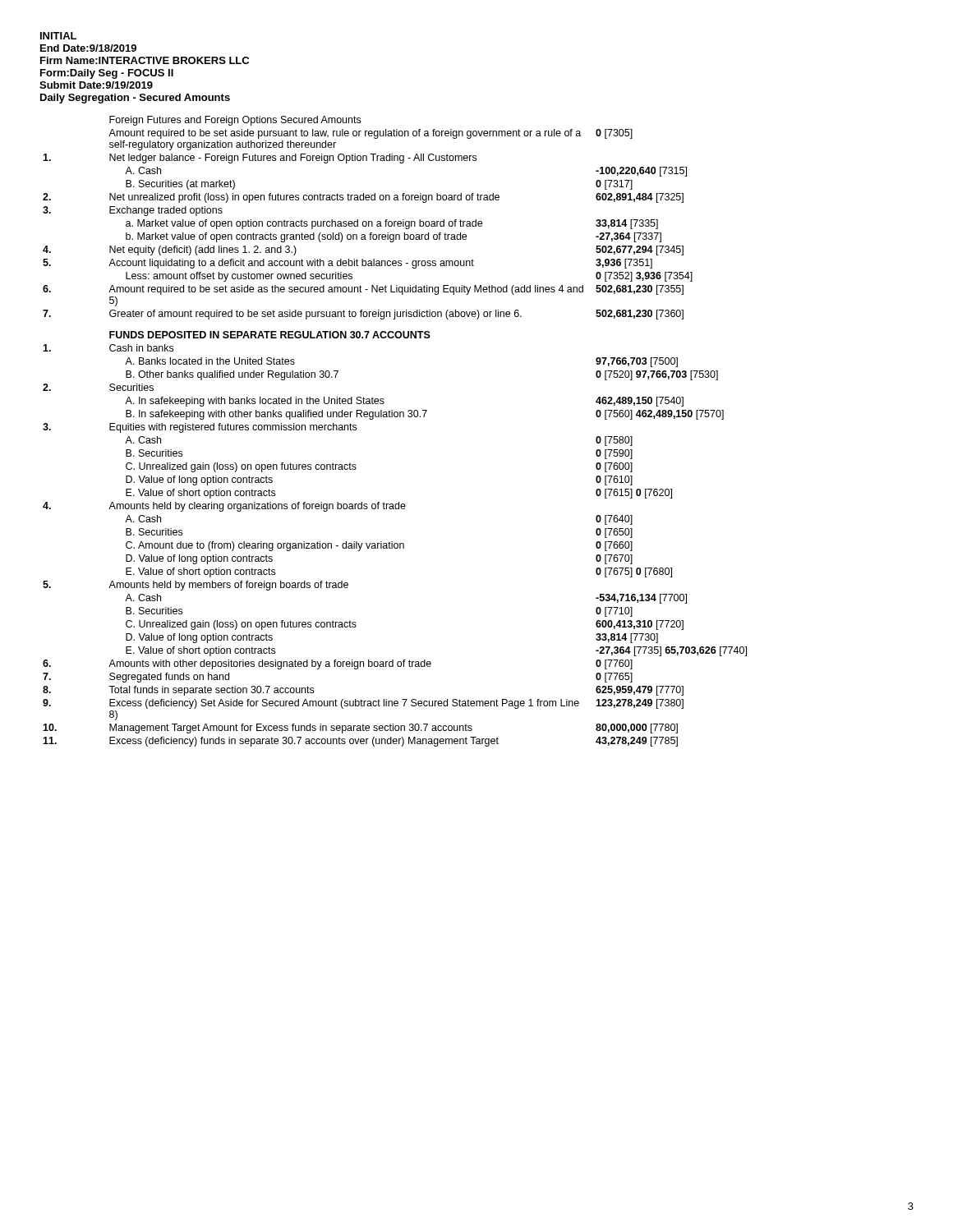Screen dimensions: 1232x953
Task: Locate the block of text that opens with "Net equity (deficit) (add lines 1. 2. and"
Action: [x=203, y=250]
